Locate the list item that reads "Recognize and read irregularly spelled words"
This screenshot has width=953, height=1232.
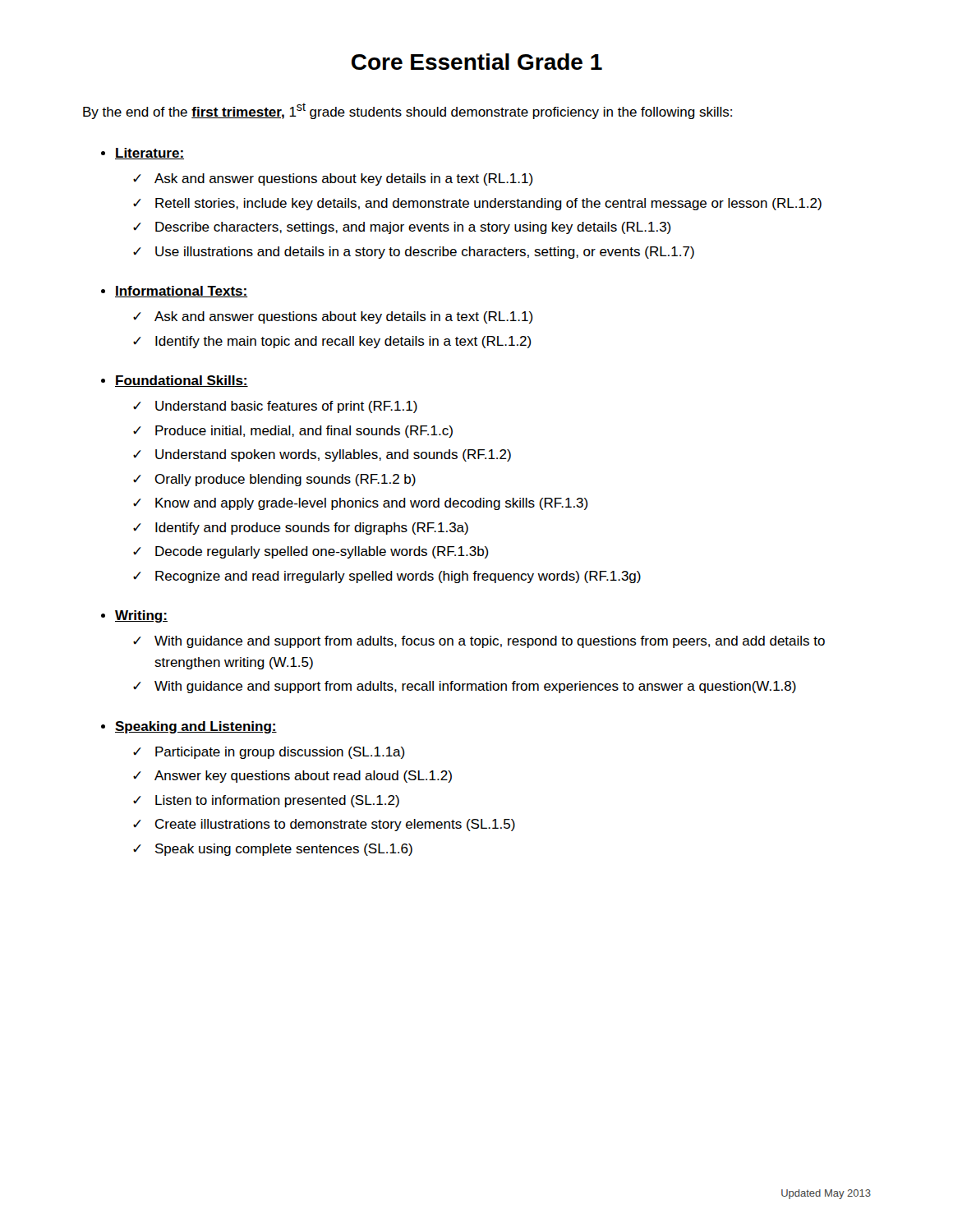[398, 576]
